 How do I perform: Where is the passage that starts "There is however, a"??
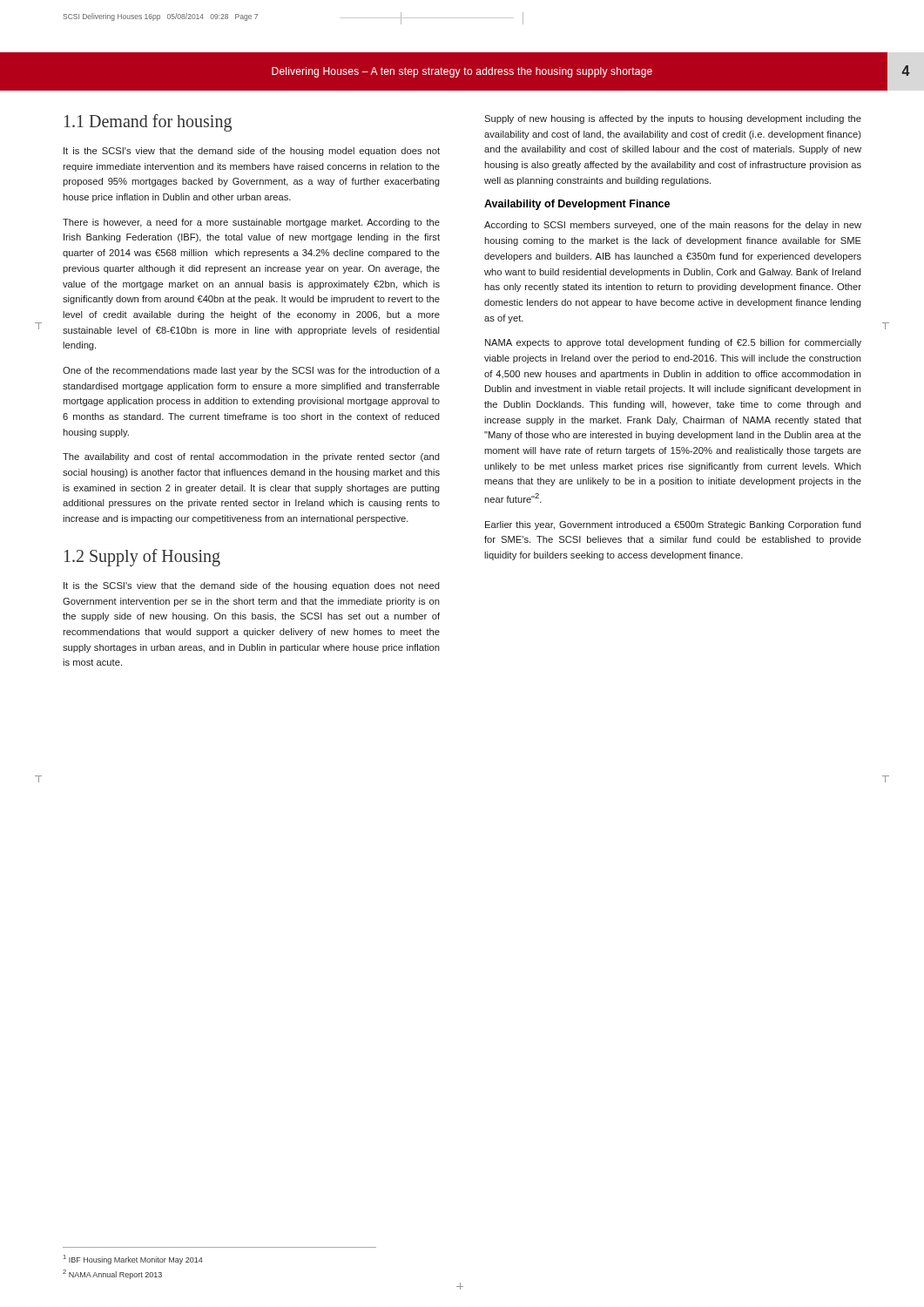pos(251,284)
